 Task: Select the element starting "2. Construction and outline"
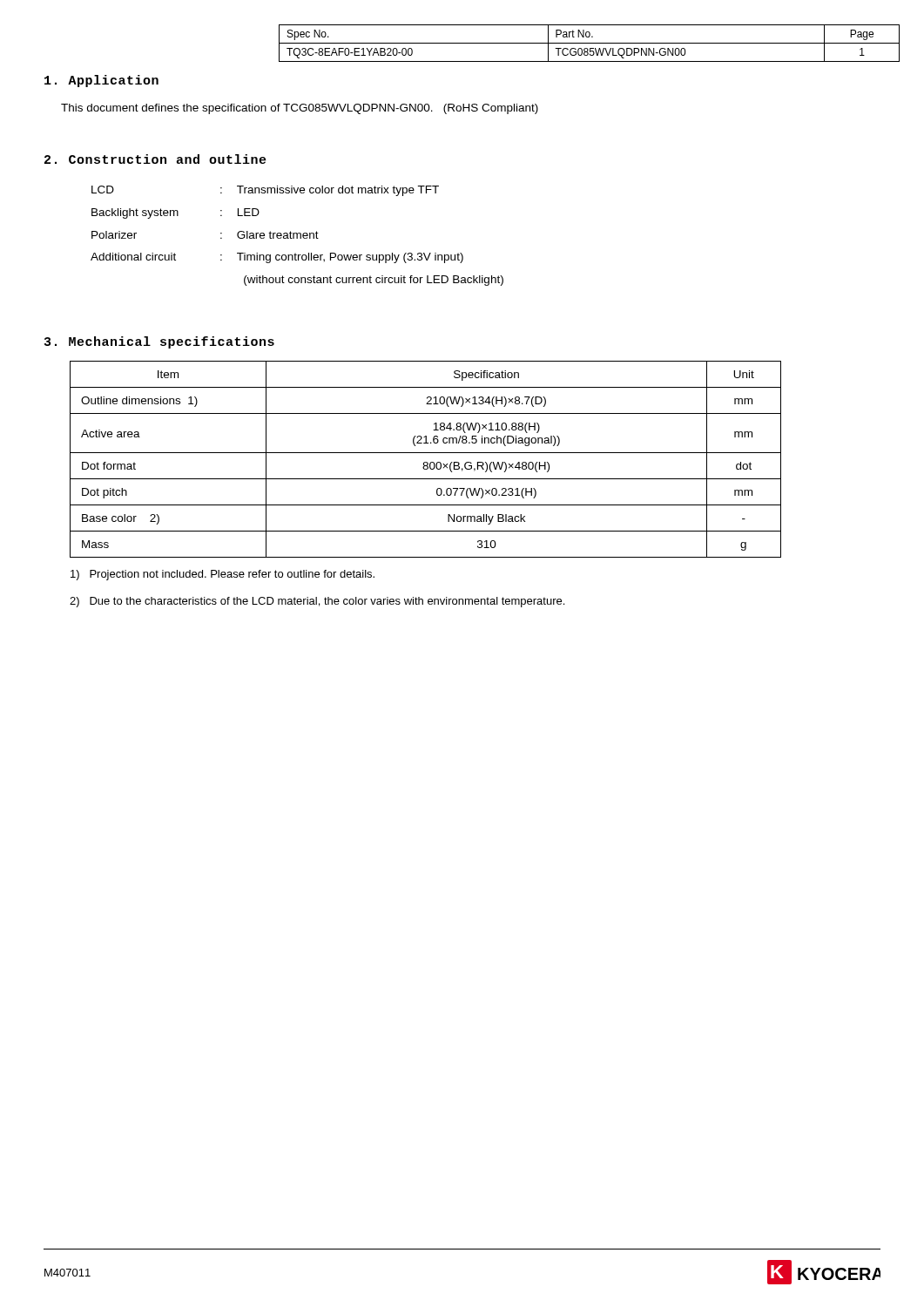tap(155, 161)
